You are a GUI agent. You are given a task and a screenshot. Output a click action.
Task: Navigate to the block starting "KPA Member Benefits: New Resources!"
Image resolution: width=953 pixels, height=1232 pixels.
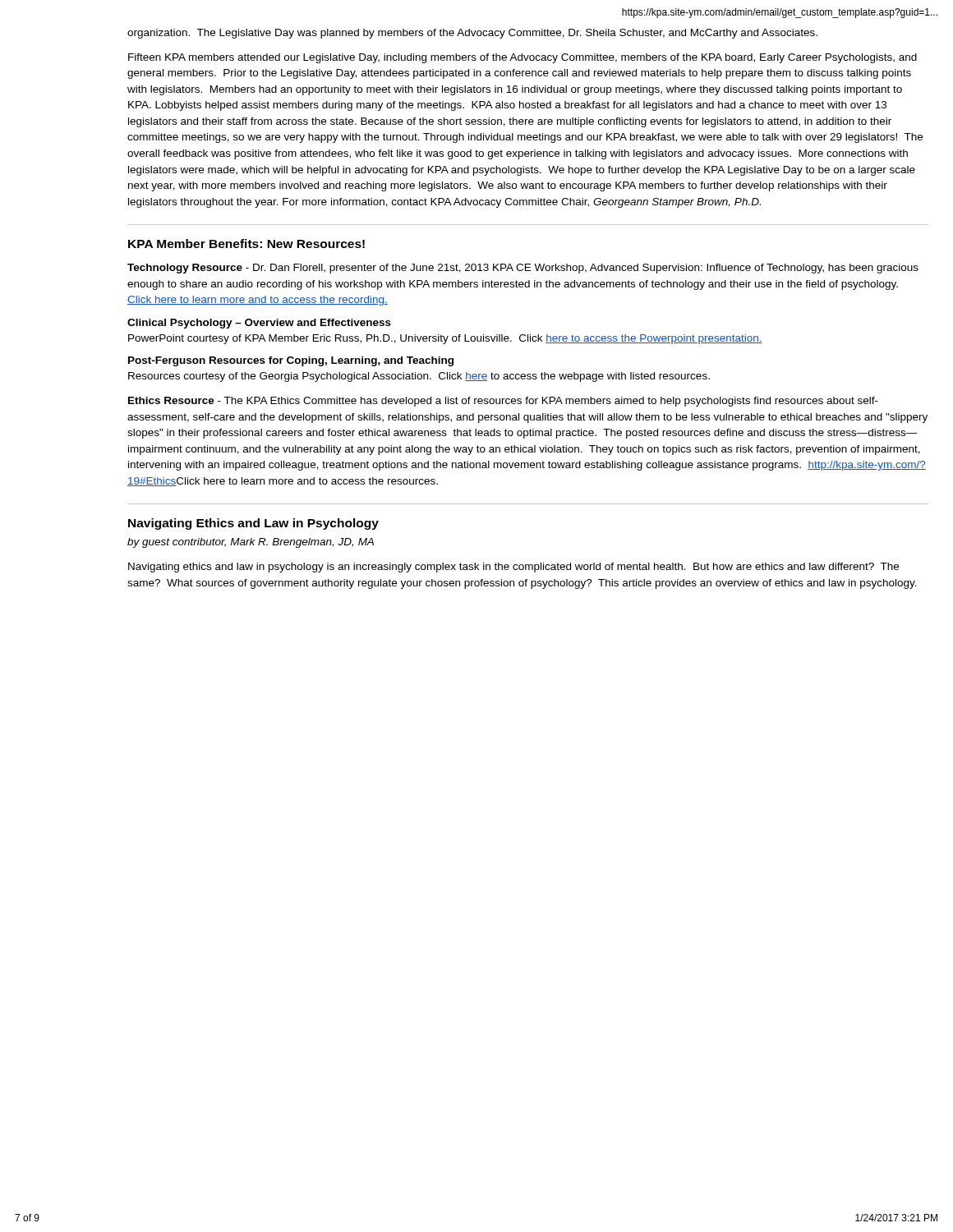pyautogui.click(x=247, y=244)
